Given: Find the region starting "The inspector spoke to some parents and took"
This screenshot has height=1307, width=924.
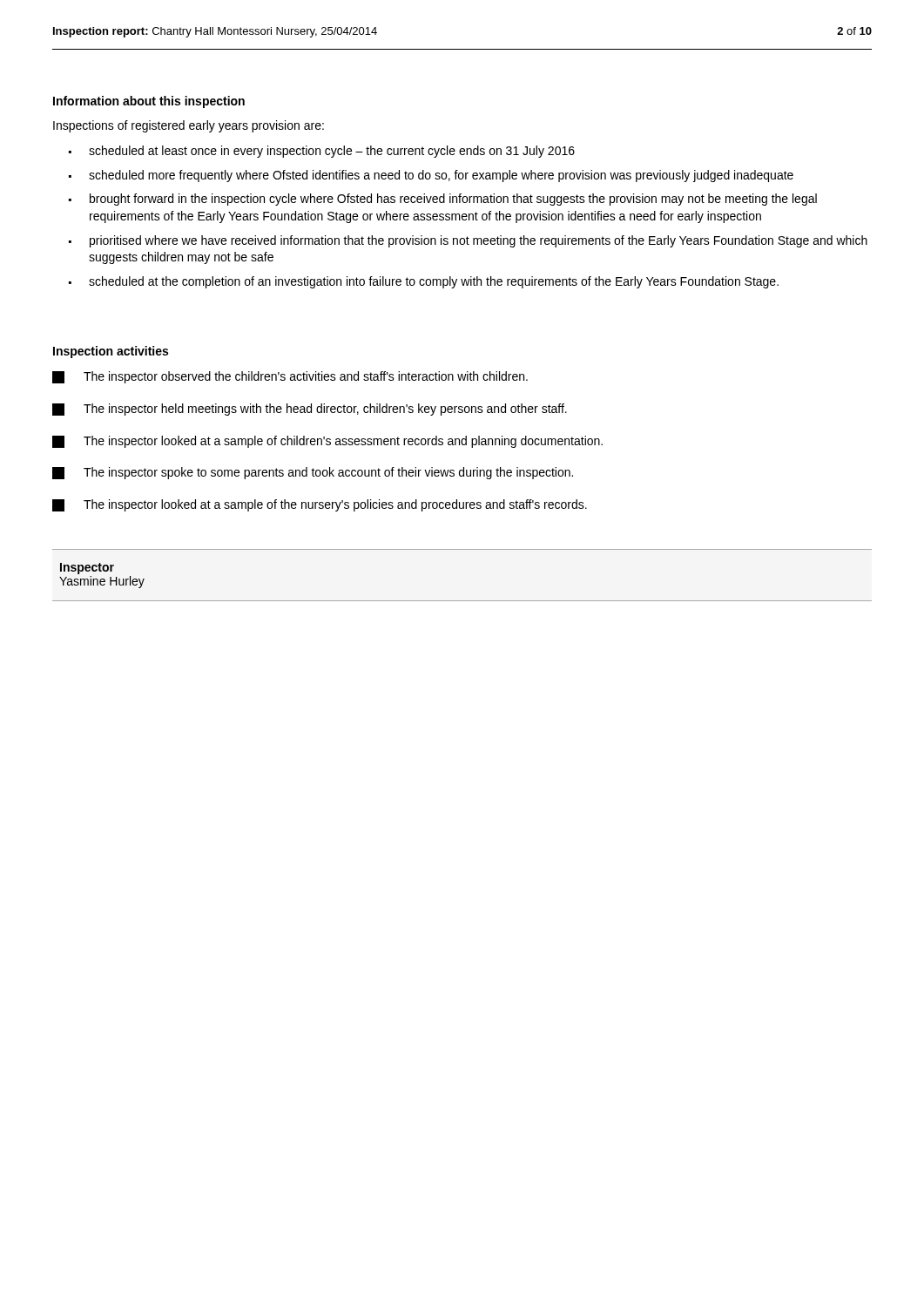Looking at the screenshot, I should (313, 475).
